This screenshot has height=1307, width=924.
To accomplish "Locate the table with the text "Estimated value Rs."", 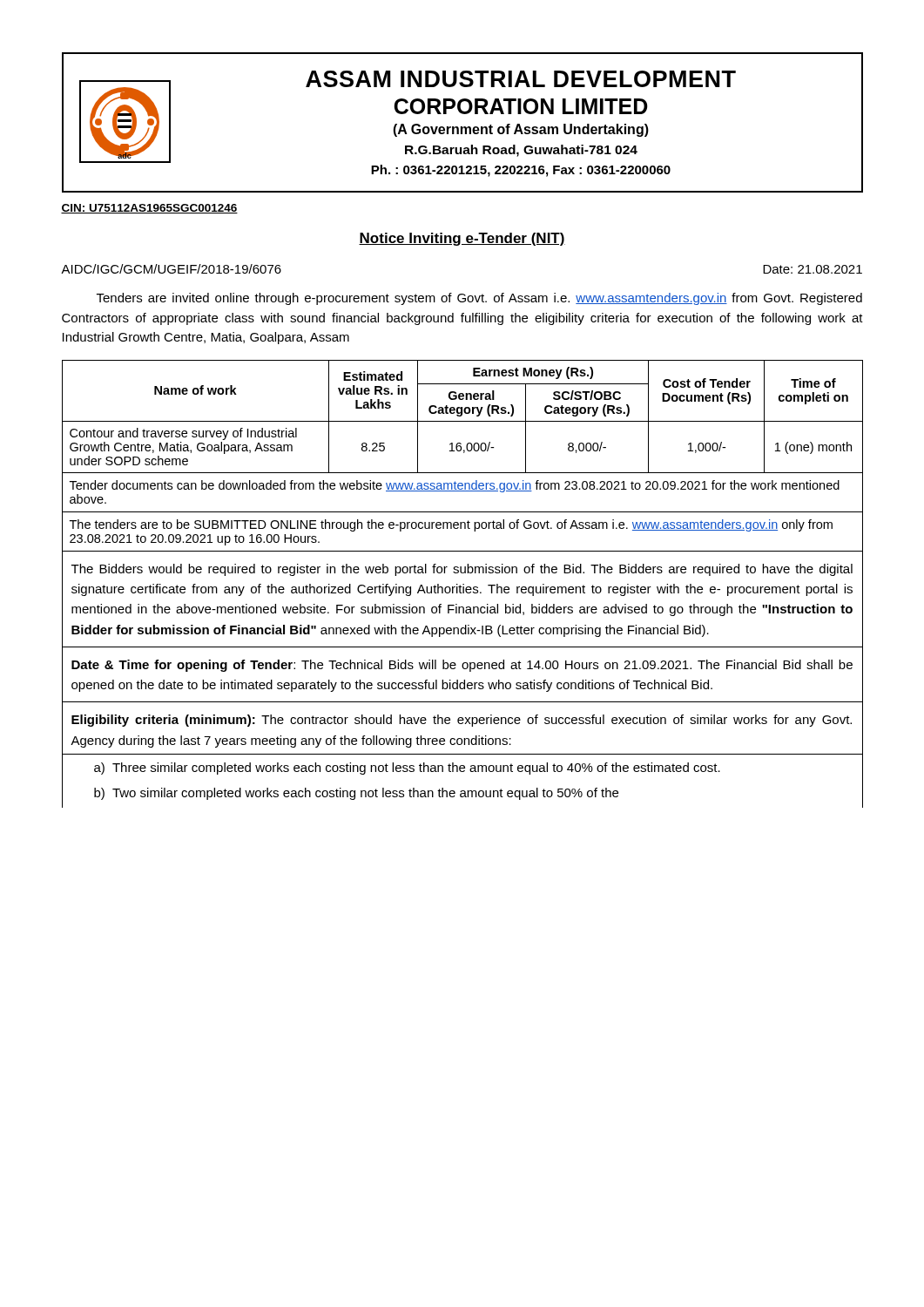I will click(462, 455).
